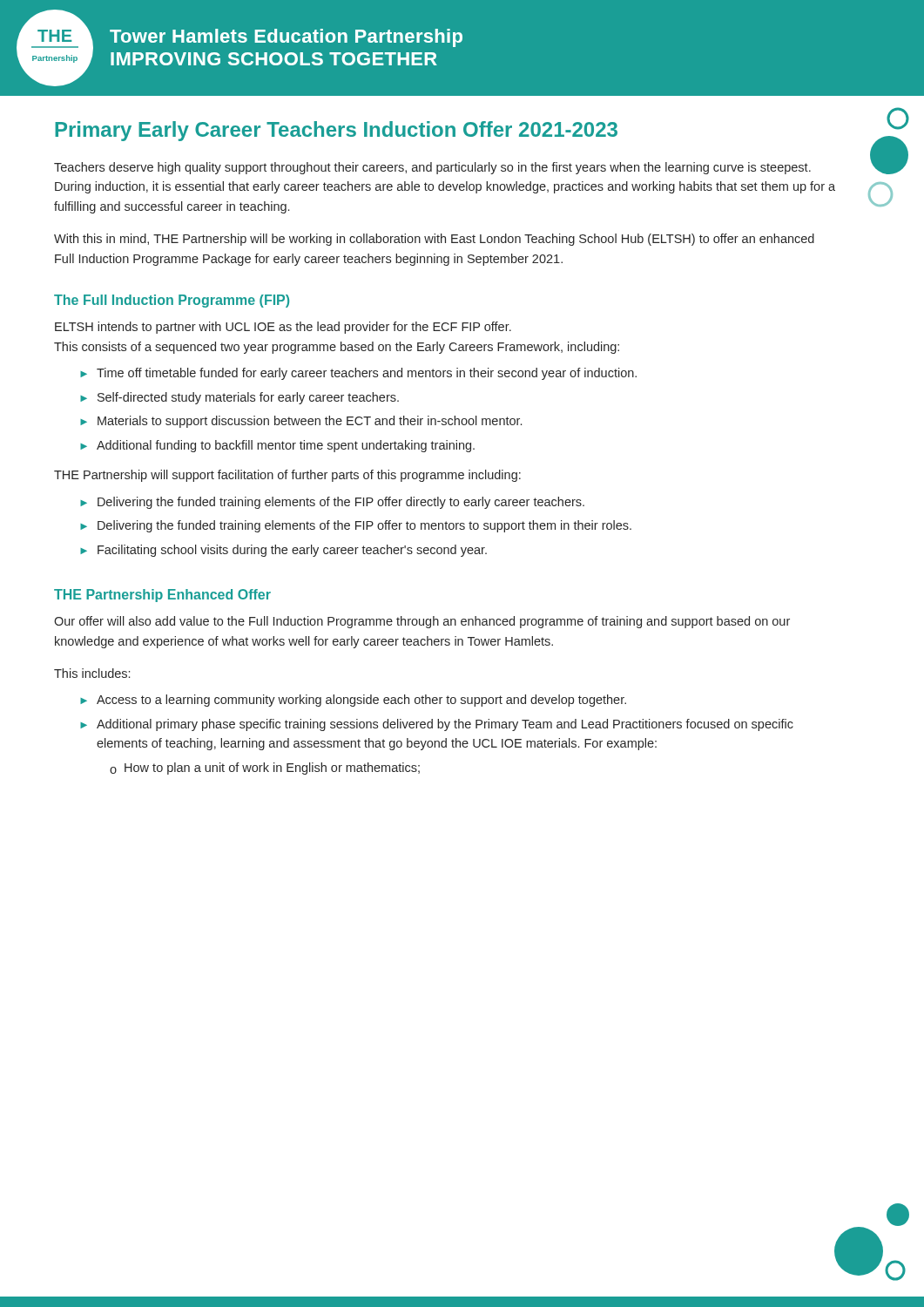Click on the list item with the text "► Facilitating school visits during the early"

coord(283,550)
